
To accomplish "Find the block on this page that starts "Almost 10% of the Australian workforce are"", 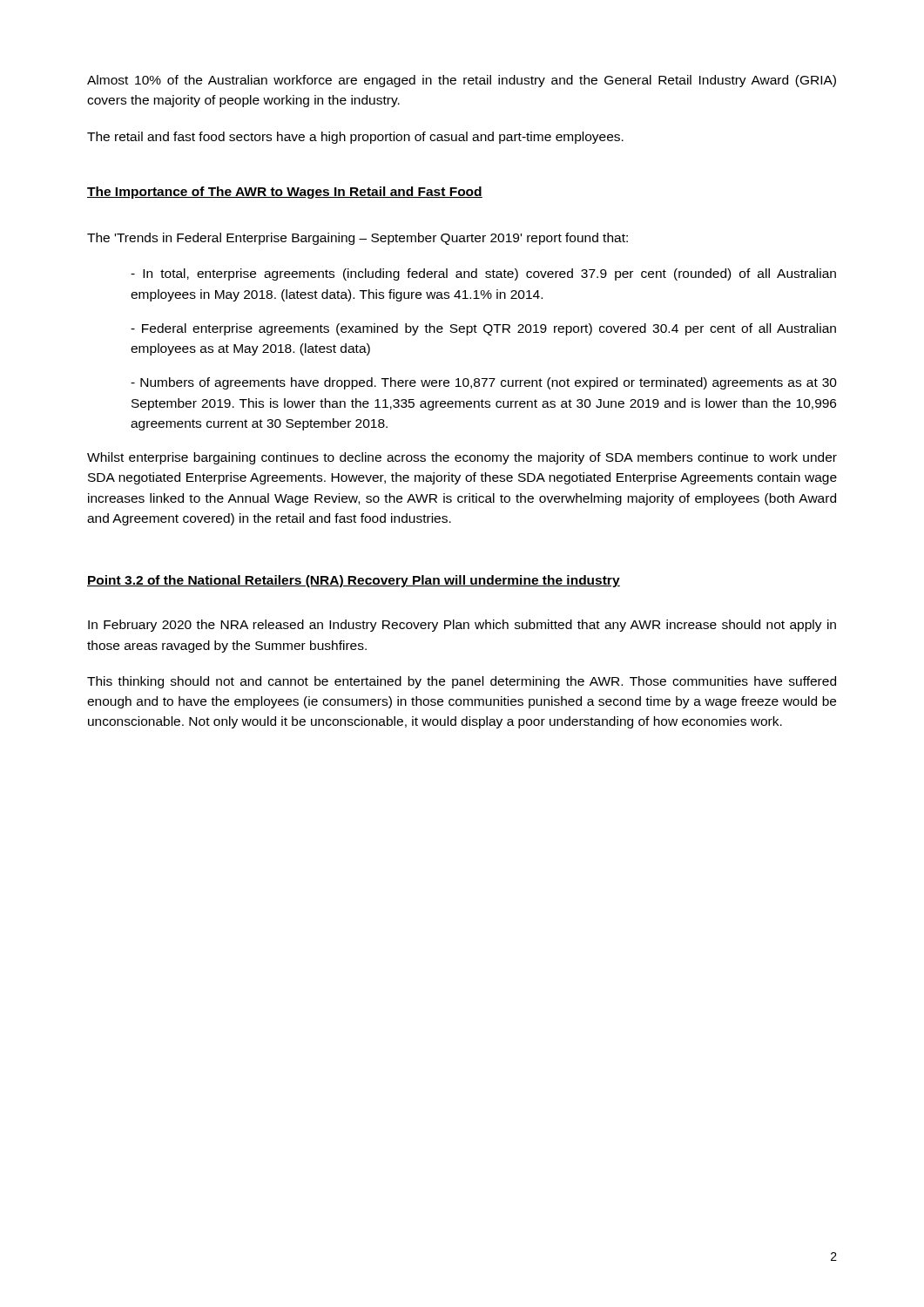I will (462, 90).
